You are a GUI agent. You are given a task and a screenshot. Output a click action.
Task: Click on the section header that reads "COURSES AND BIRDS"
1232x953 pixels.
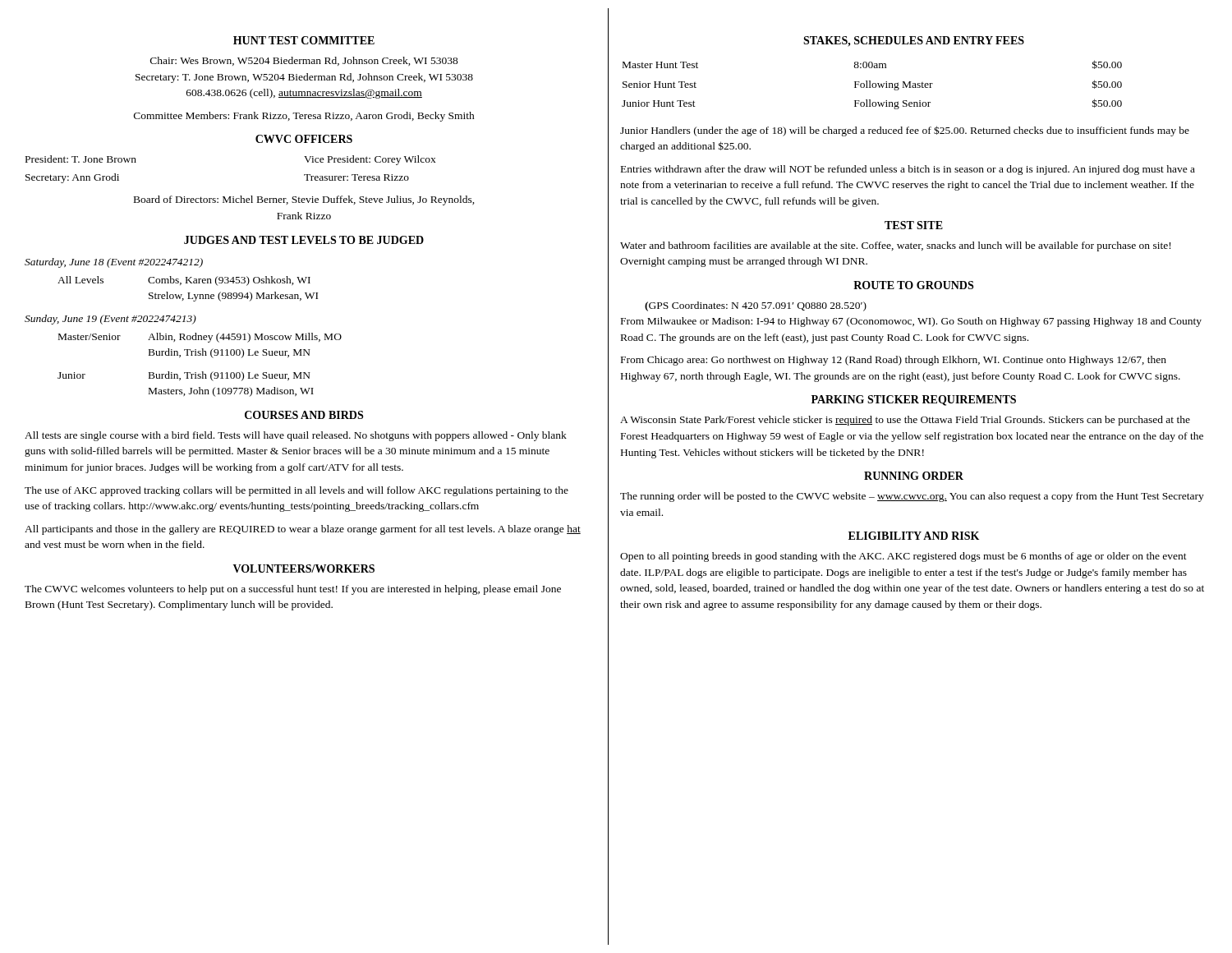click(x=304, y=415)
